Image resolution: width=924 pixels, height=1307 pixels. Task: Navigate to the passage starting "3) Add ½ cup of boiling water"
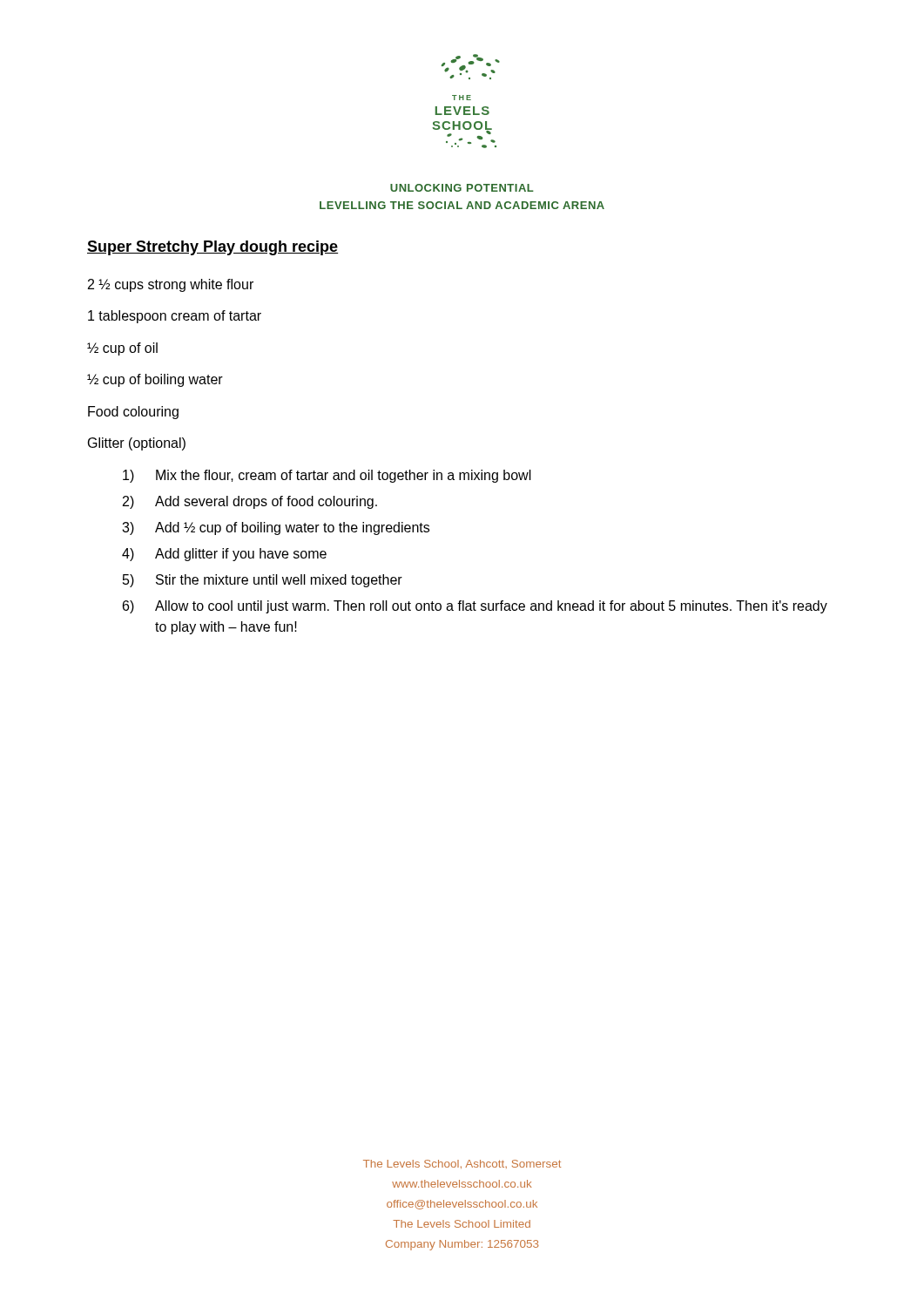click(x=276, y=528)
